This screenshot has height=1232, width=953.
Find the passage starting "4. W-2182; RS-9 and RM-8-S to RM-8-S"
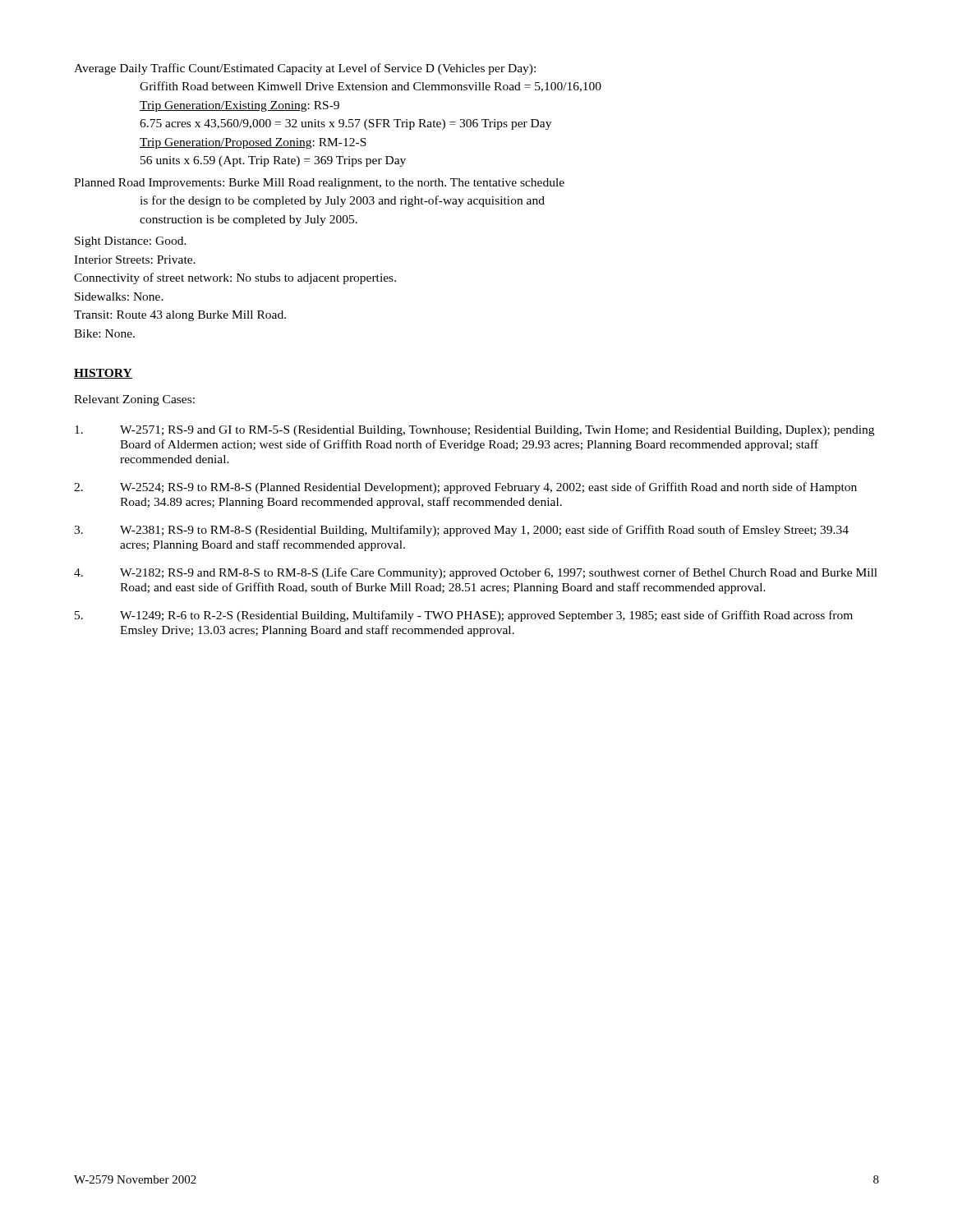[476, 579]
